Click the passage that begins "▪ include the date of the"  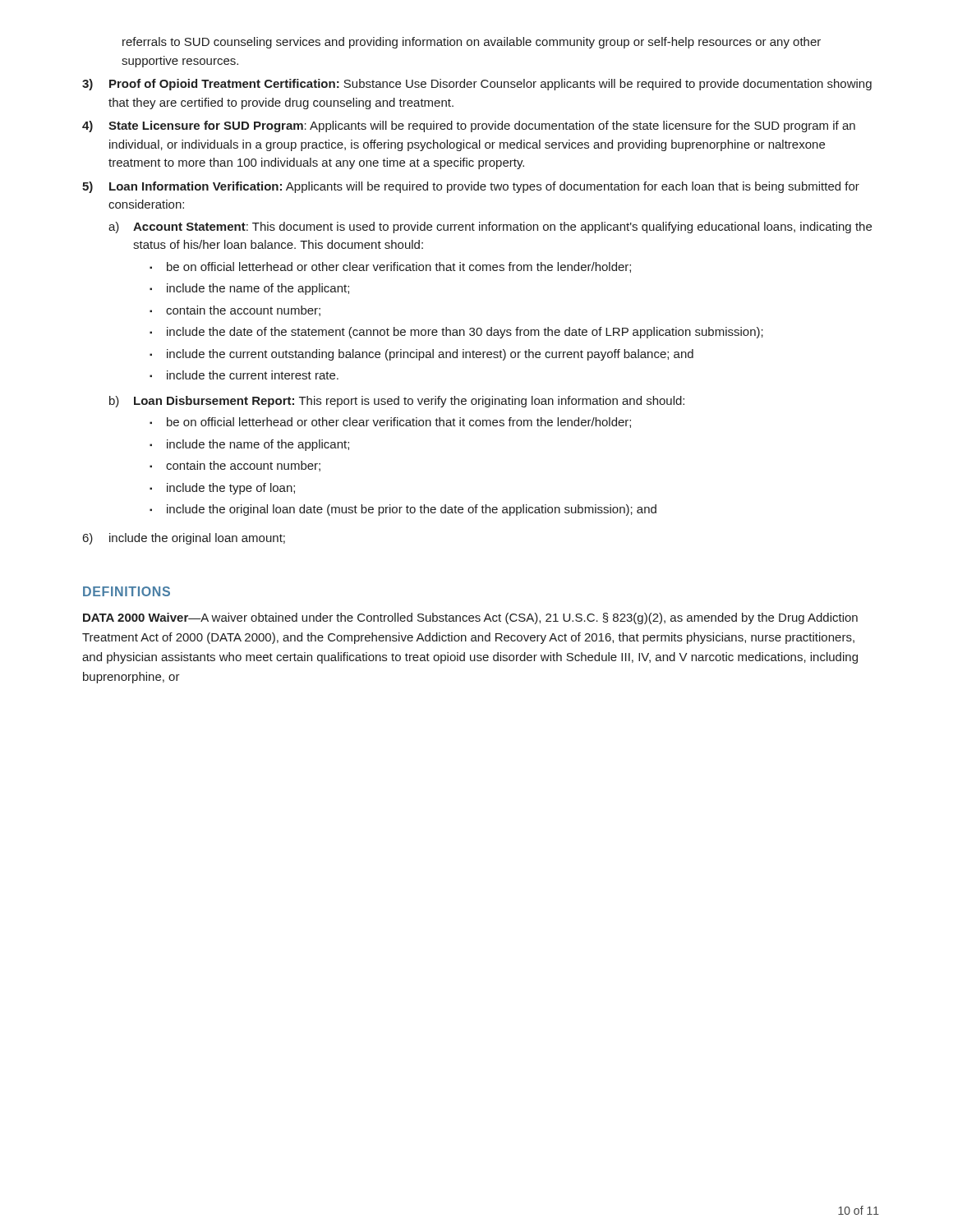[514, 332]
